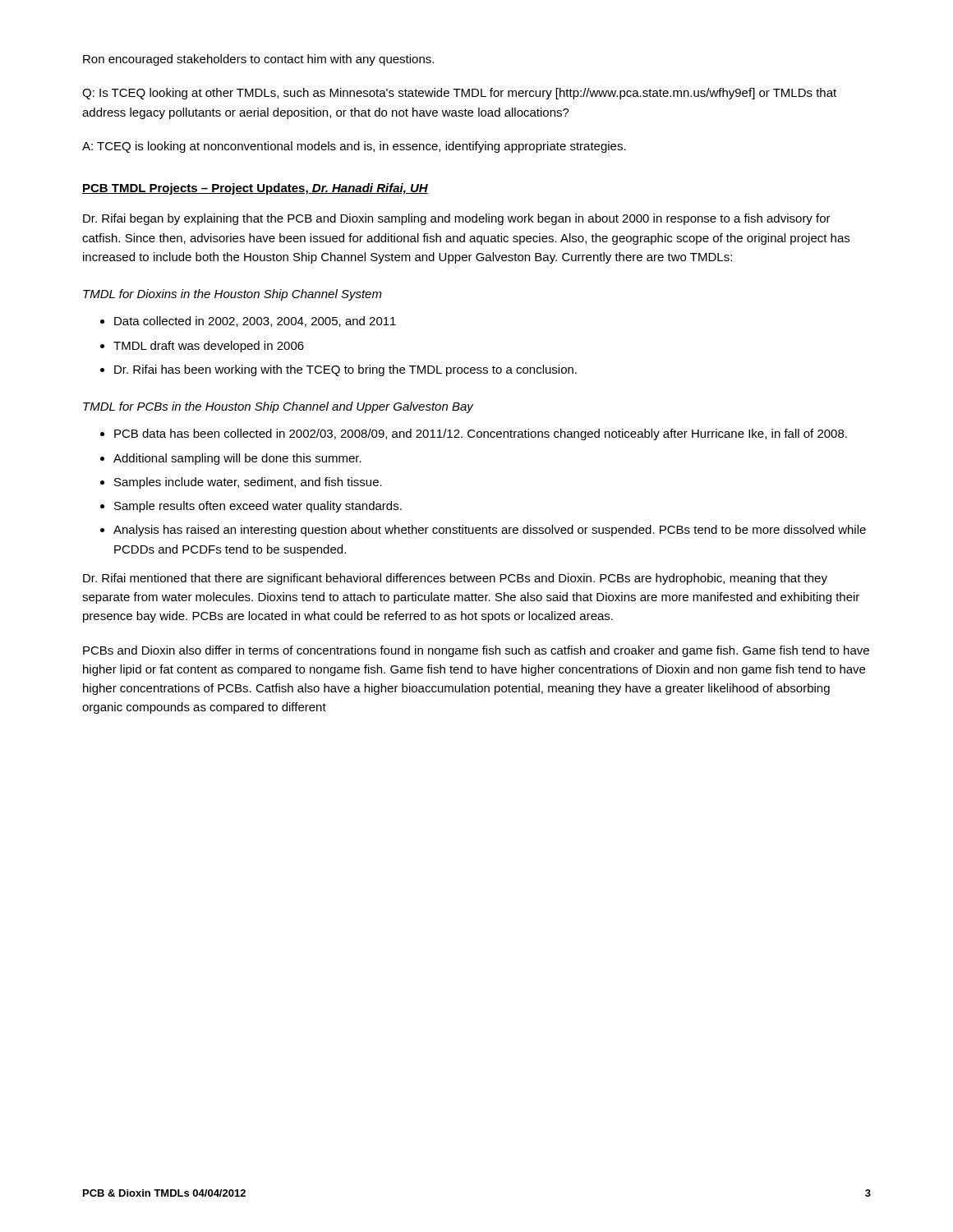Click on the section header that says "PCB TMDL Projects –"
Viewport: 953px width, 1232px height.
[x=255, y=188]
